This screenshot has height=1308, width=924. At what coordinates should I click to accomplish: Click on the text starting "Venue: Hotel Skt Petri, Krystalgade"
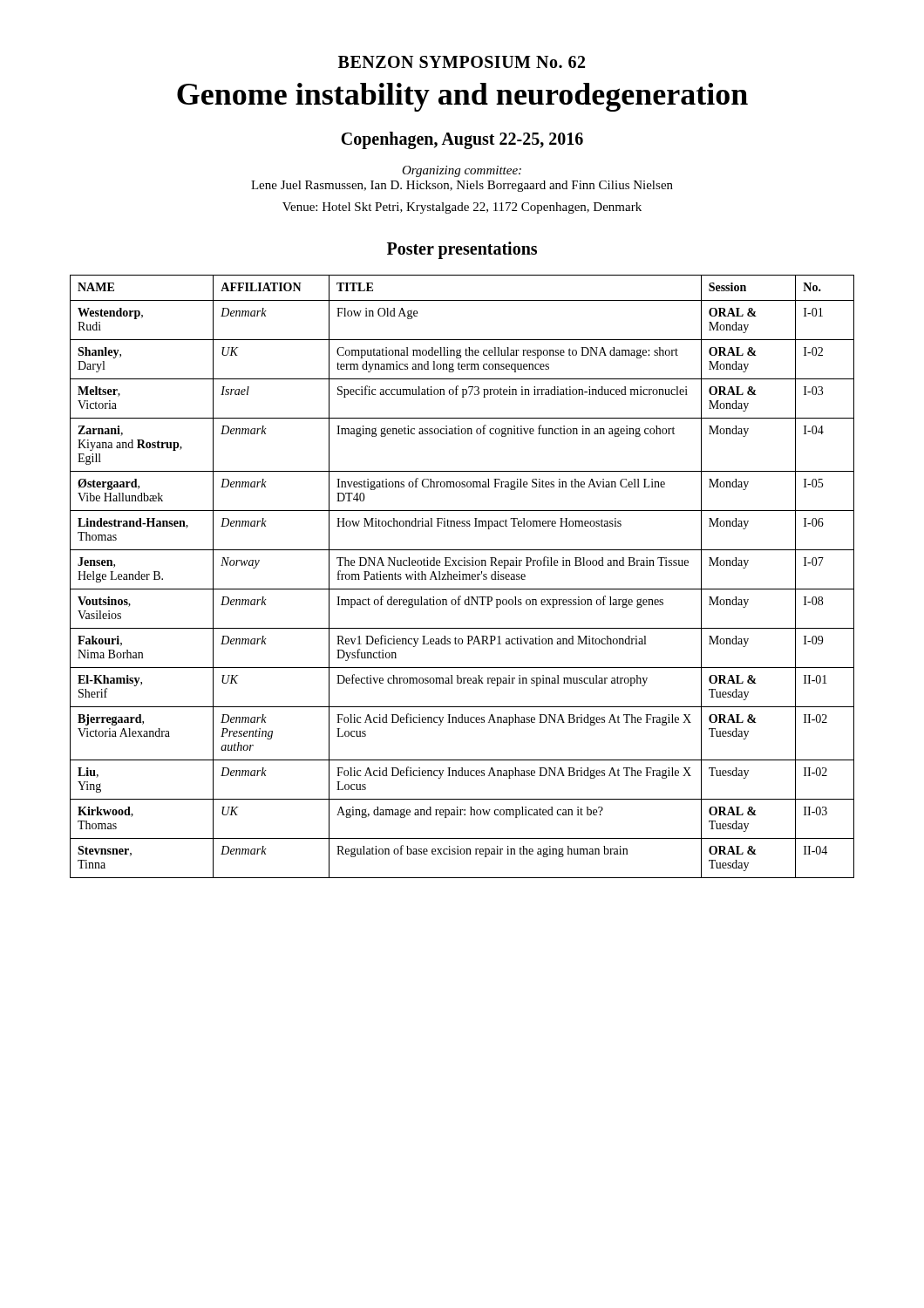point(462,207)
